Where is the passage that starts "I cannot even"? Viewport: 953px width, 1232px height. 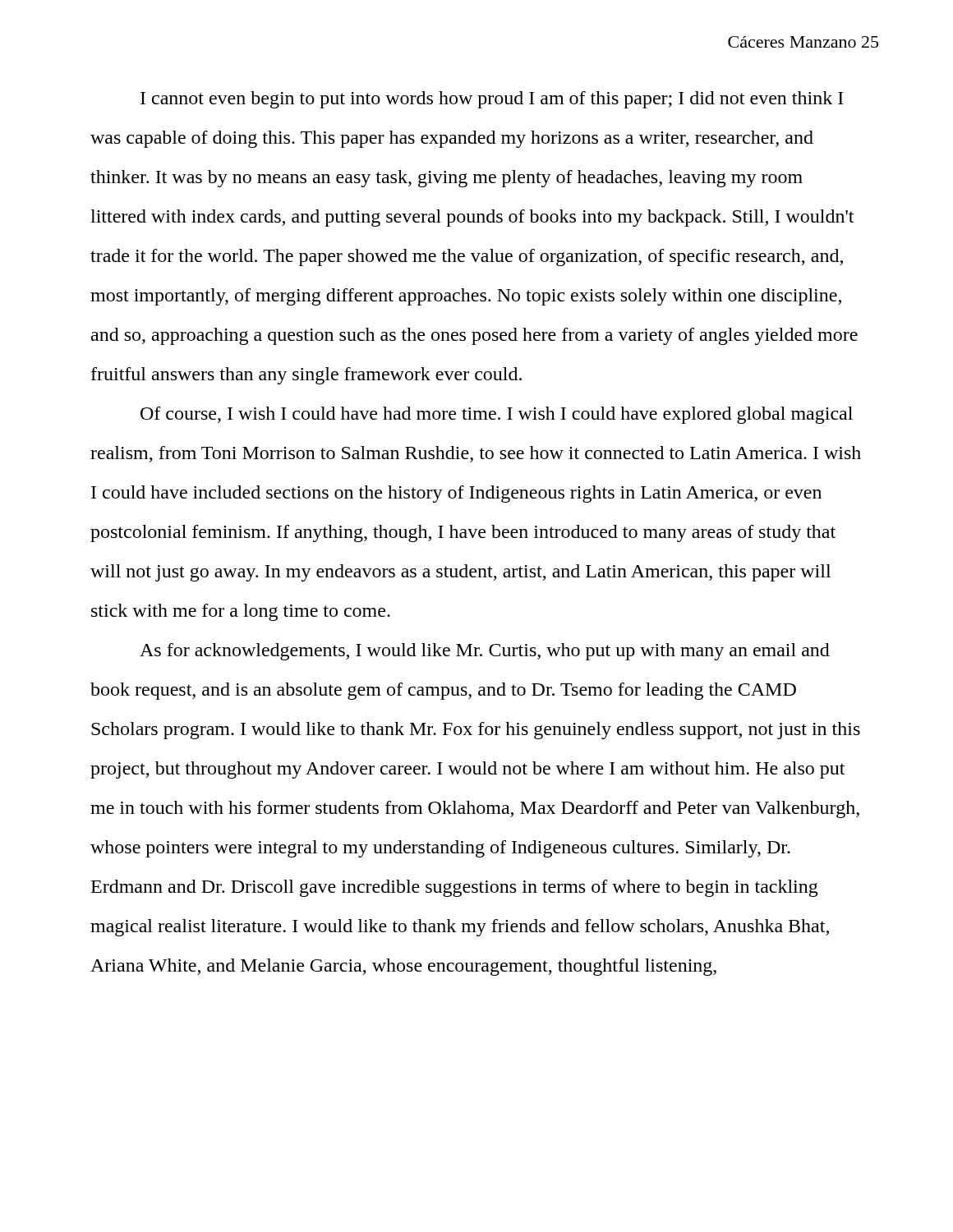(x=476, y=531)
